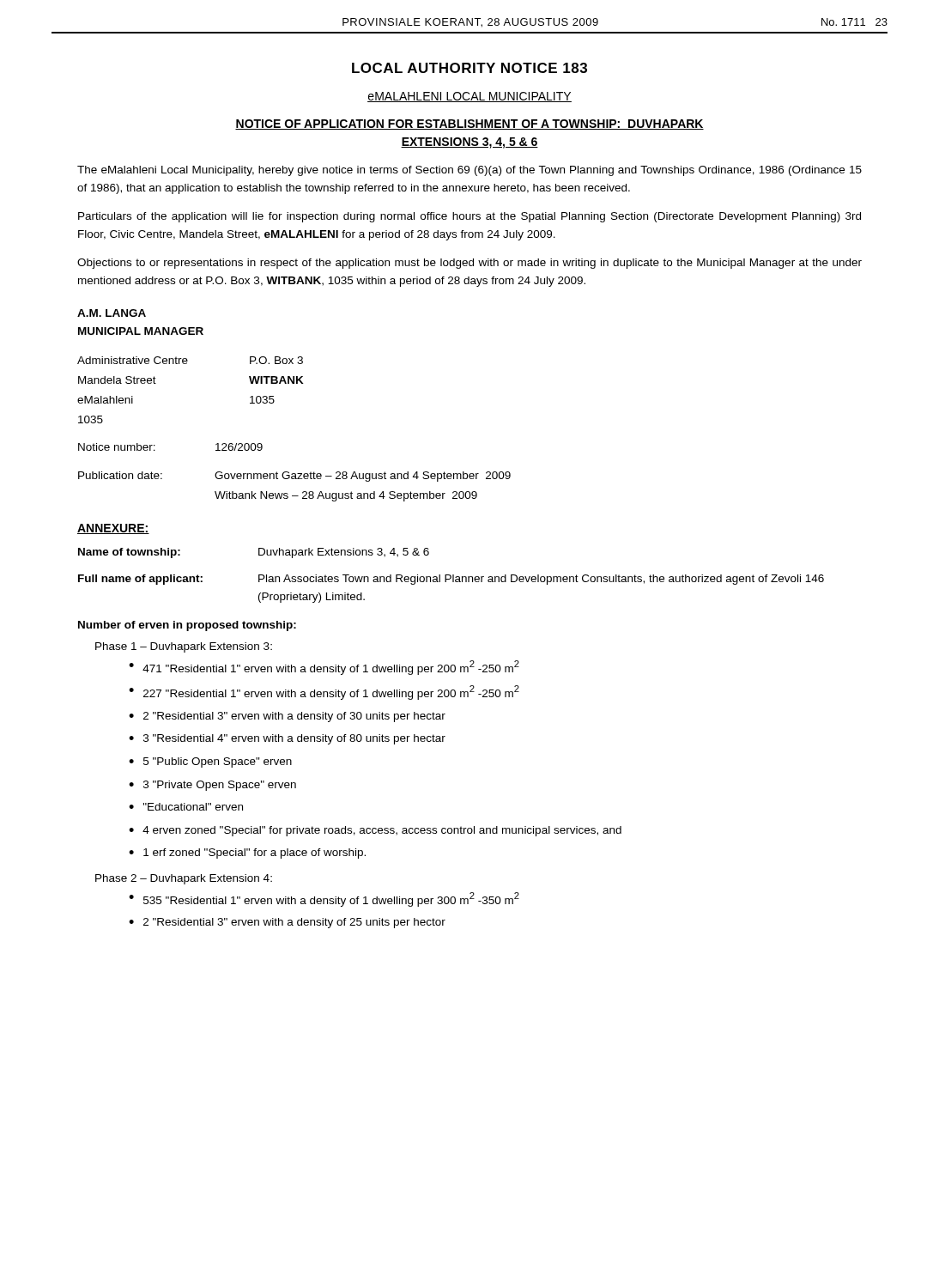The image size is (939, 1288).
Task: Locate the text with the text "Phase 2 – Duvhapark Extension 4:"
Action: (x=184, y=878)
